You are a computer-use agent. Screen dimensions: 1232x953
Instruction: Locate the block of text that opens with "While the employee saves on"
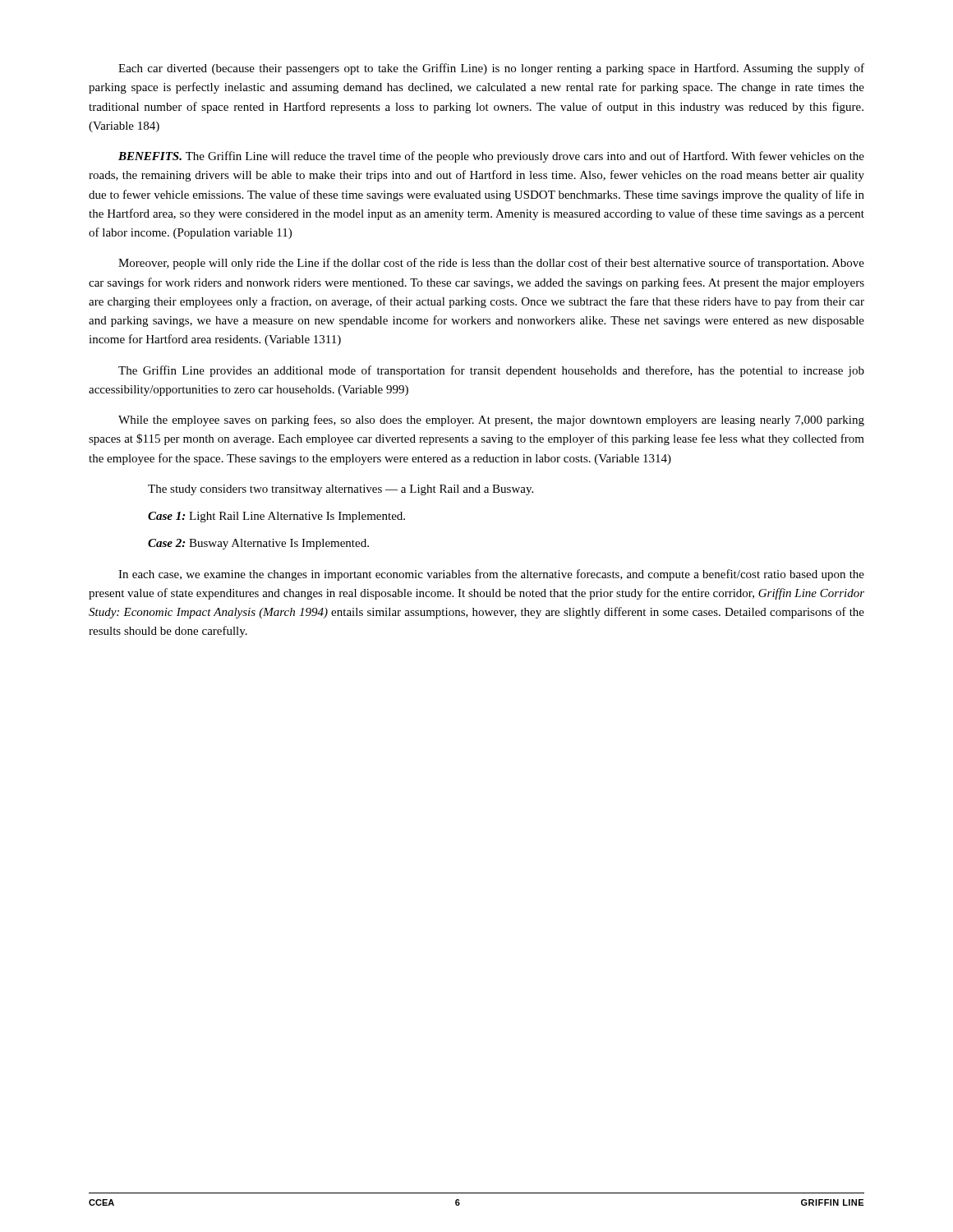click(476, 439)
